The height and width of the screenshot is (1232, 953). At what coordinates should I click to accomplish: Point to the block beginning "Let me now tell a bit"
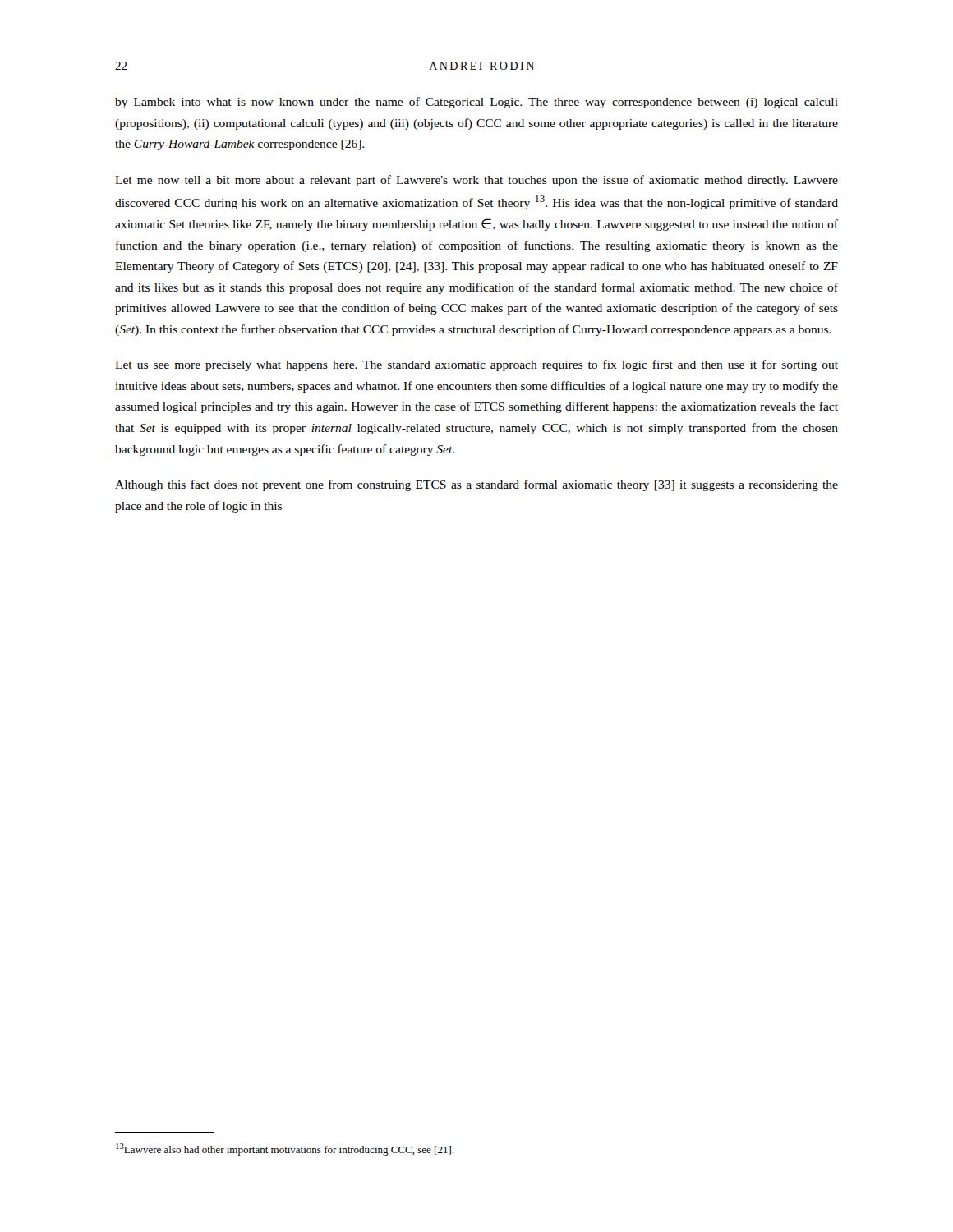click(x=476, y=254)
